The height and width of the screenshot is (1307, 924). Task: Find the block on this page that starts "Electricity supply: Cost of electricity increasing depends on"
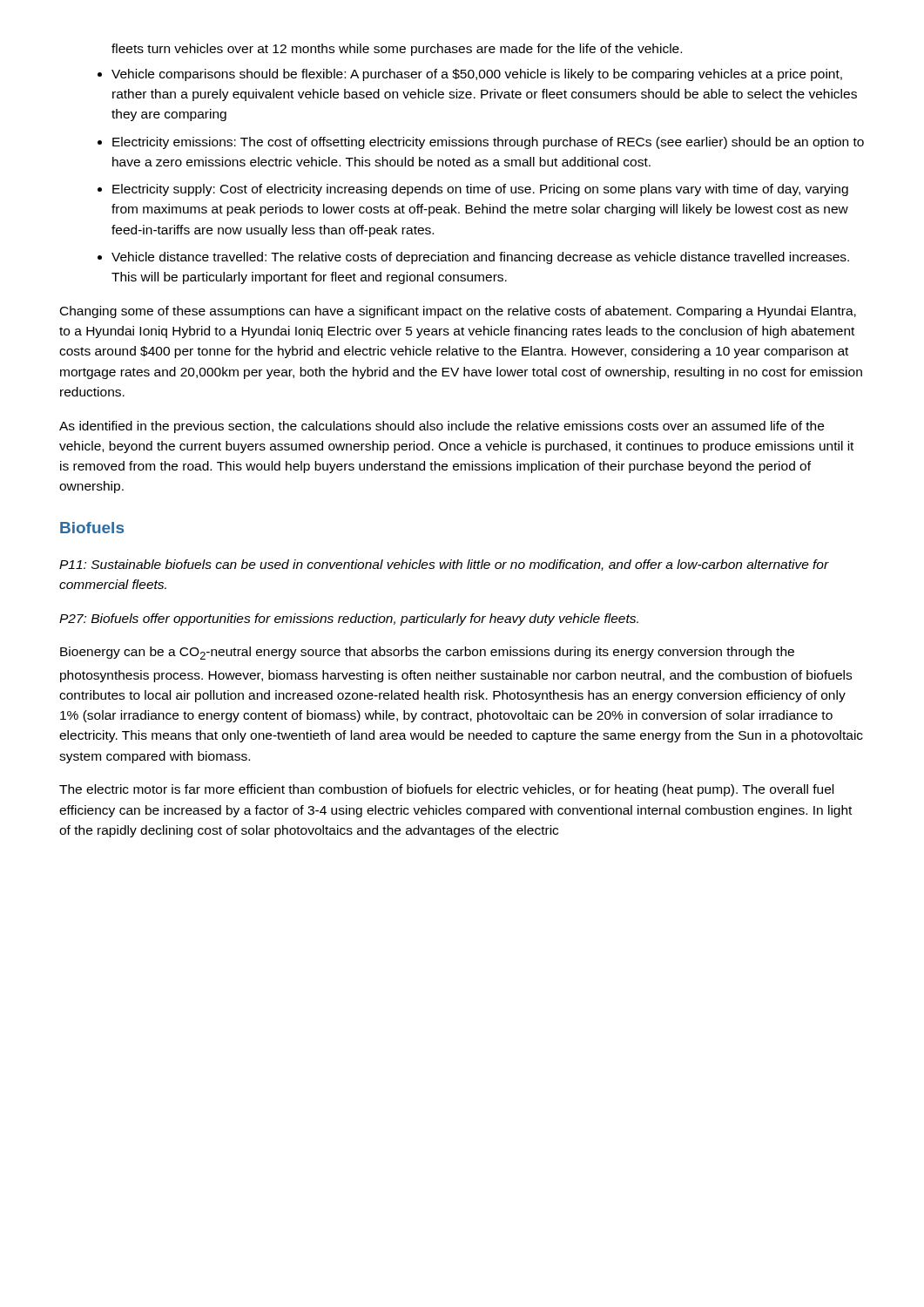488,209
